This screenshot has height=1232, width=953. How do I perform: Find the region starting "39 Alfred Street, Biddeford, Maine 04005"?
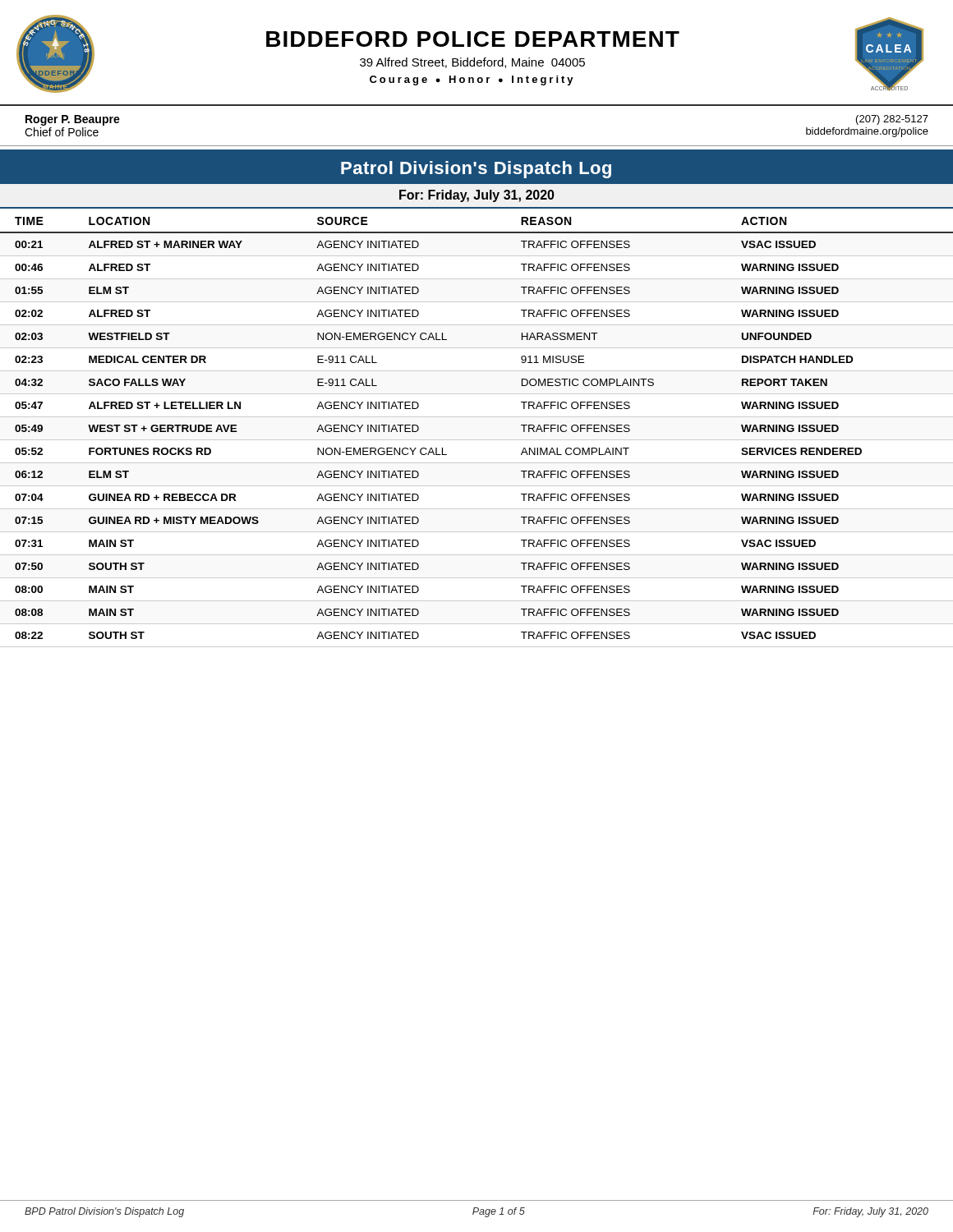[472, 62]
